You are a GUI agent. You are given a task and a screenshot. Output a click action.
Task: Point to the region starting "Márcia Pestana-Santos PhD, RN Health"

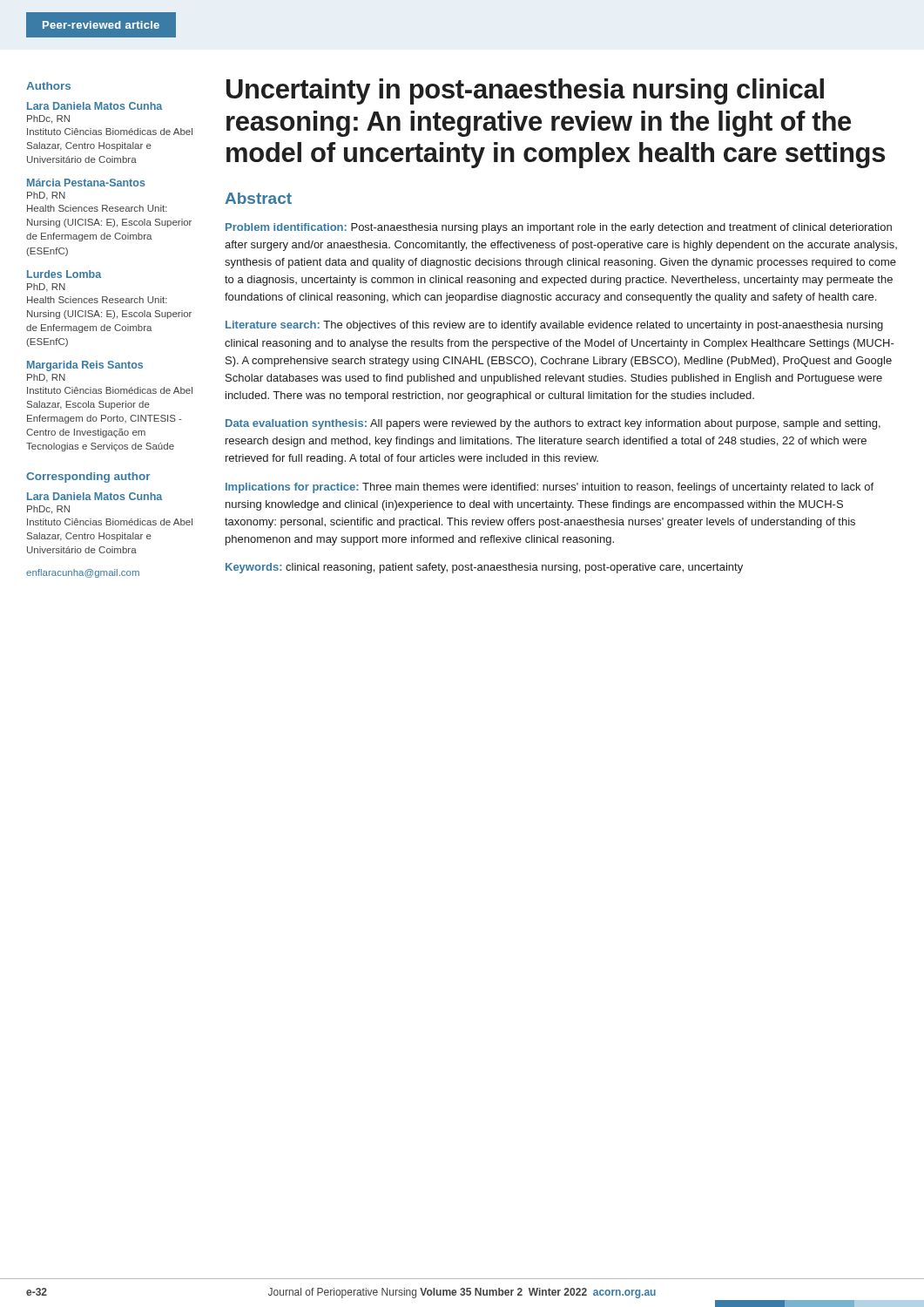click(111, 217)
